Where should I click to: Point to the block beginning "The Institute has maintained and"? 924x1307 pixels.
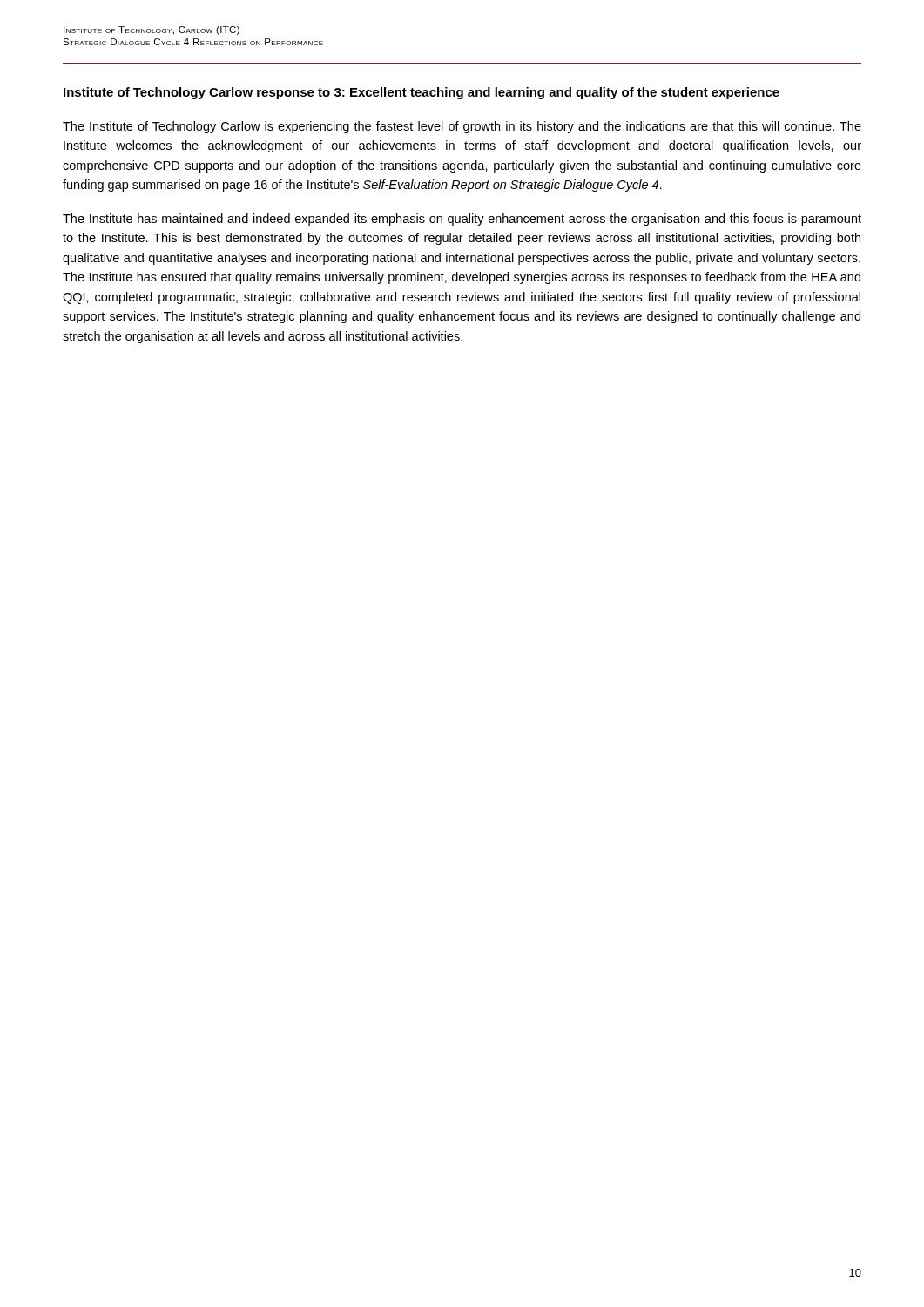462,278
